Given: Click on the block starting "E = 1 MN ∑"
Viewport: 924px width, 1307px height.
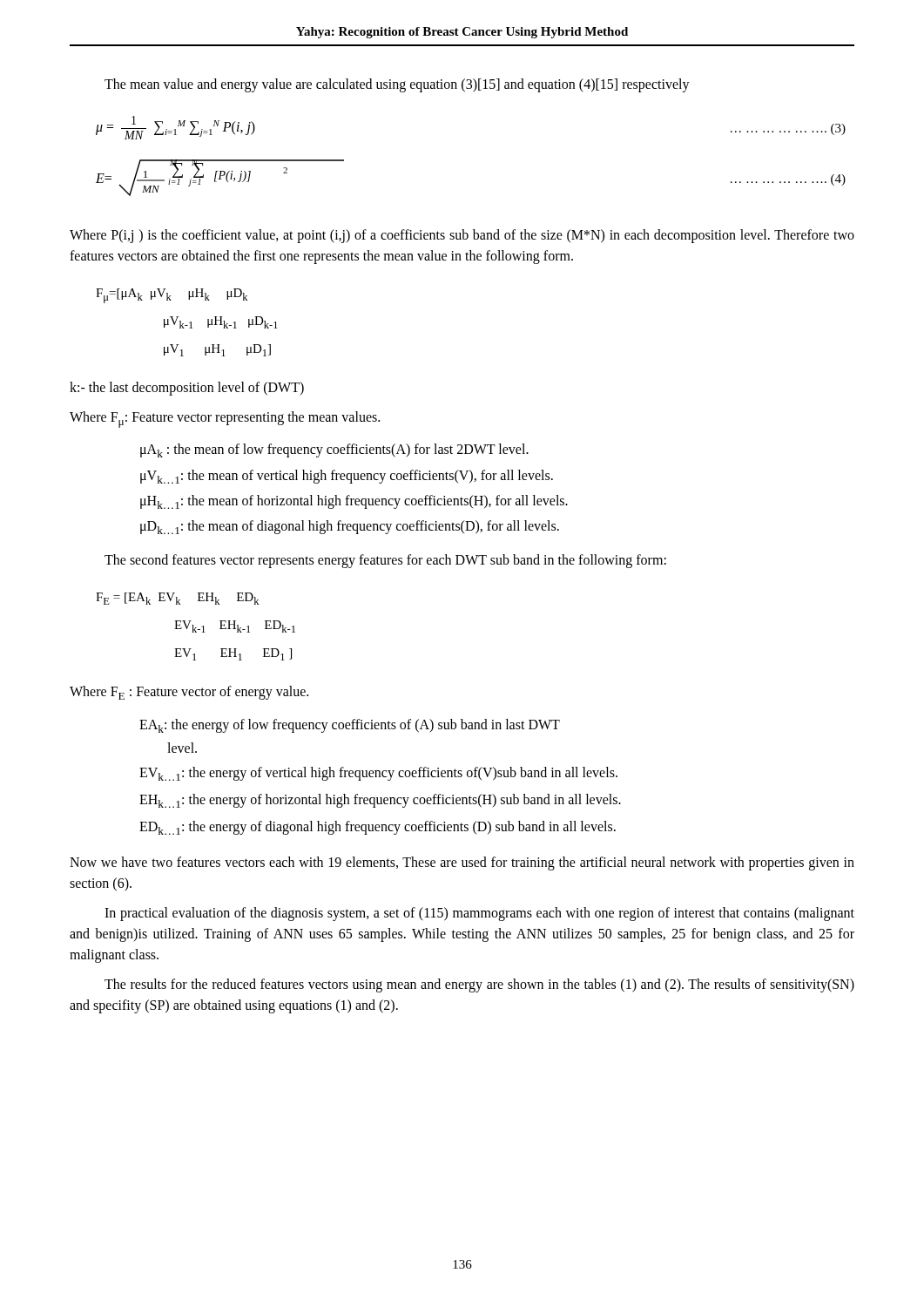Looking at the screenshot, I should pyautogui.click(x=231, y=177).
